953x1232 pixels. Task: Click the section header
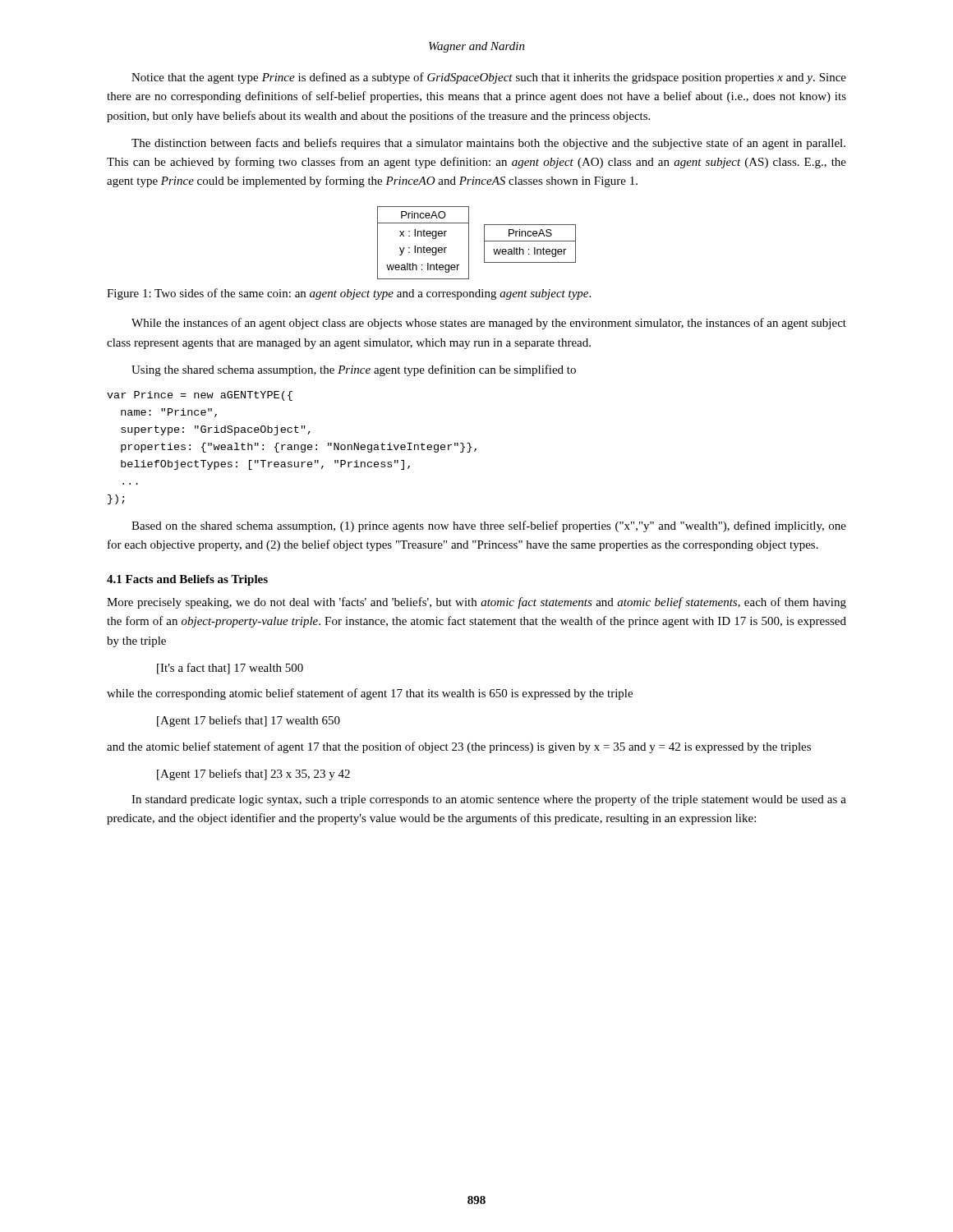187,579
